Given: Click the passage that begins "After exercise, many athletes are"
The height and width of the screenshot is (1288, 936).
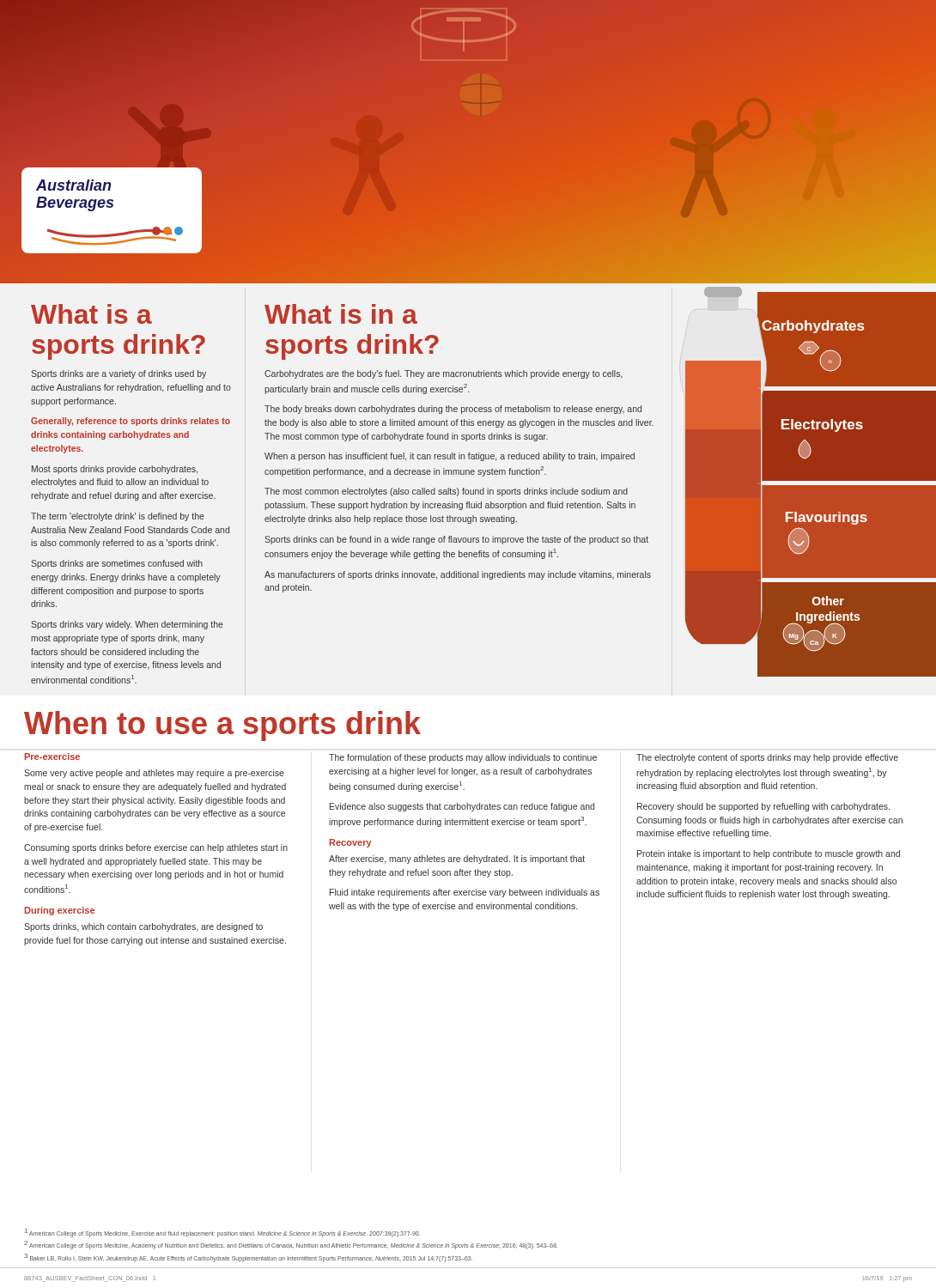Looking at the screenshot, I should (457, 865).
